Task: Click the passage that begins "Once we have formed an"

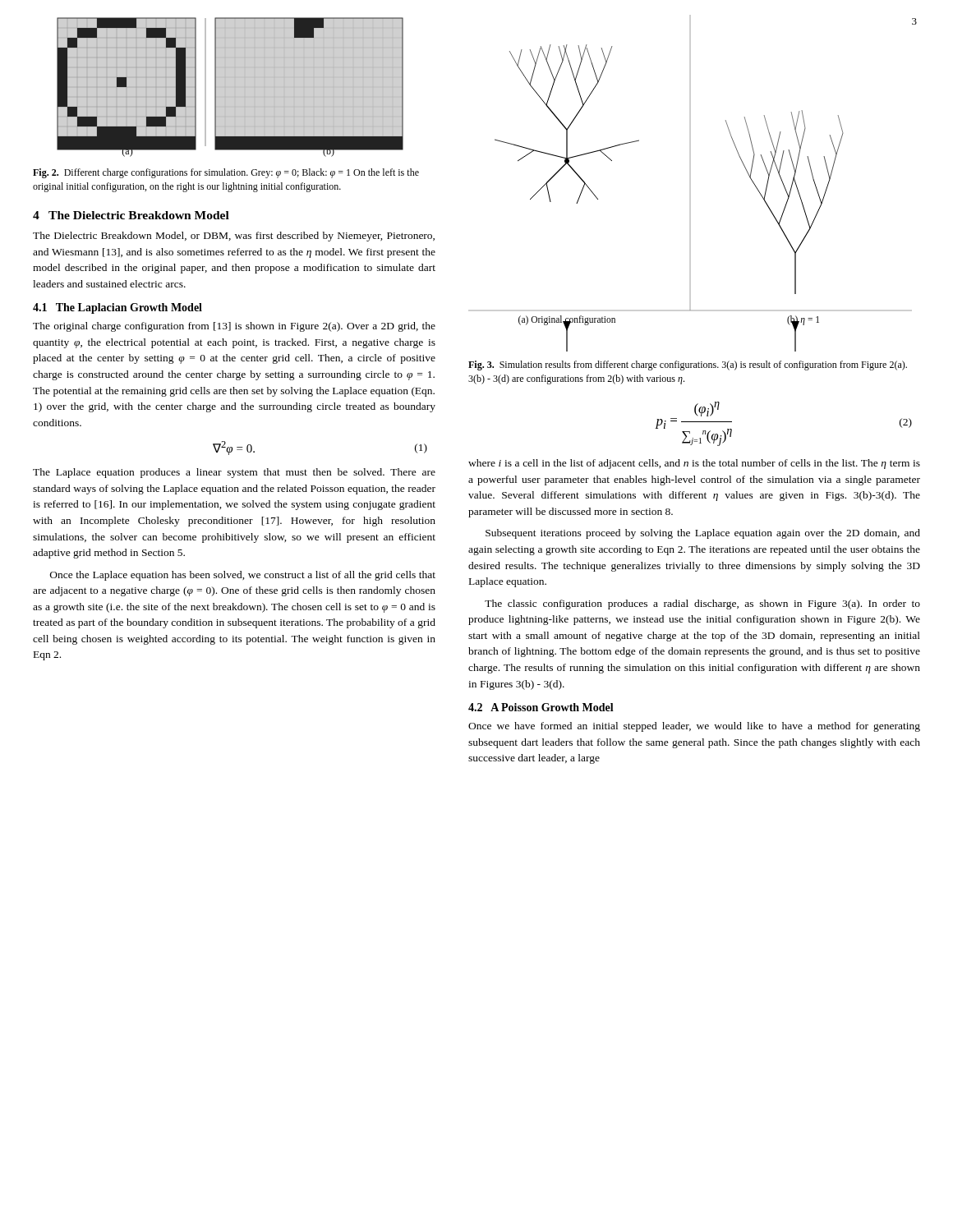Action: tap(694, 742)
